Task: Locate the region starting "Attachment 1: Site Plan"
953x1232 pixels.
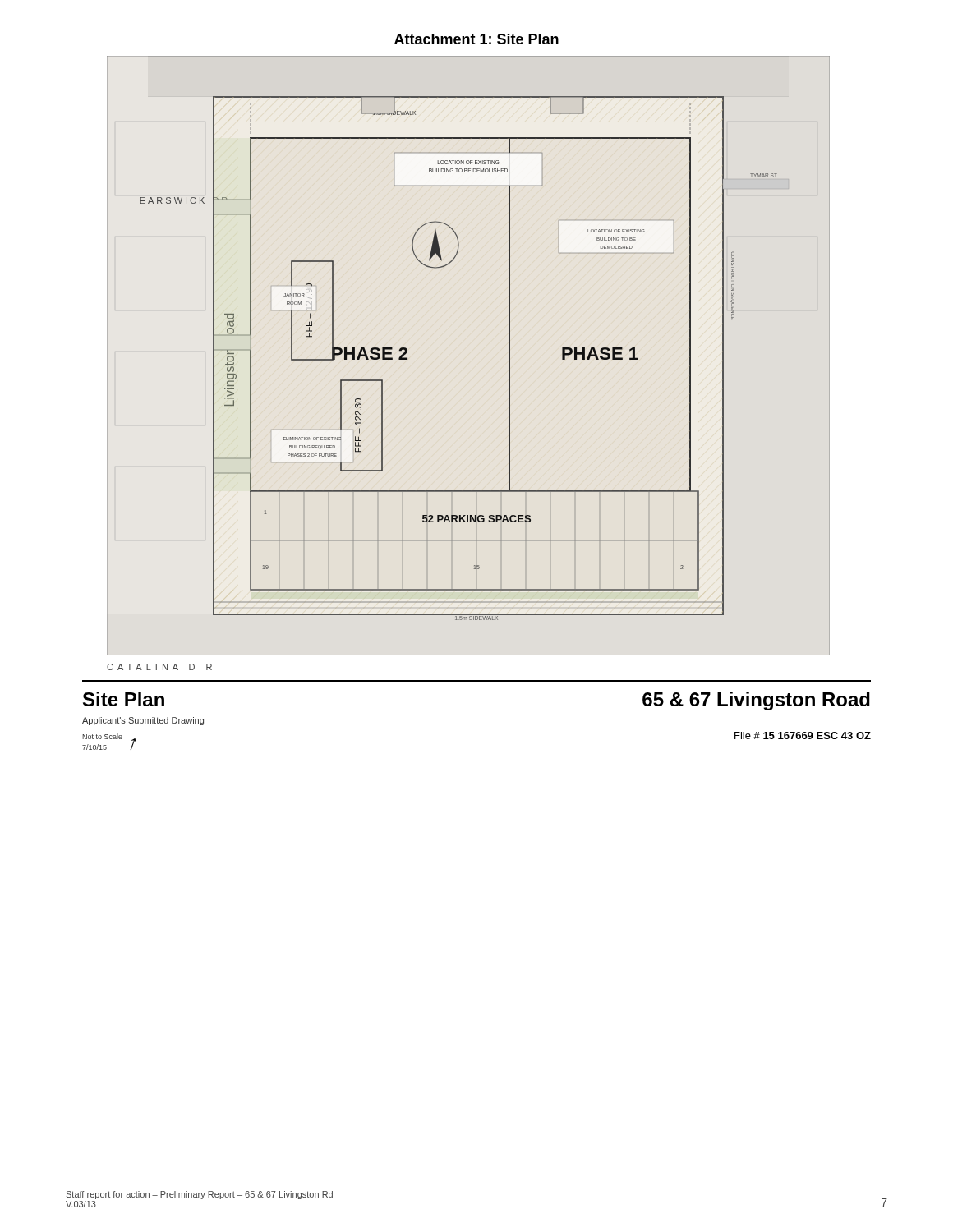Action: pos(476,39)
